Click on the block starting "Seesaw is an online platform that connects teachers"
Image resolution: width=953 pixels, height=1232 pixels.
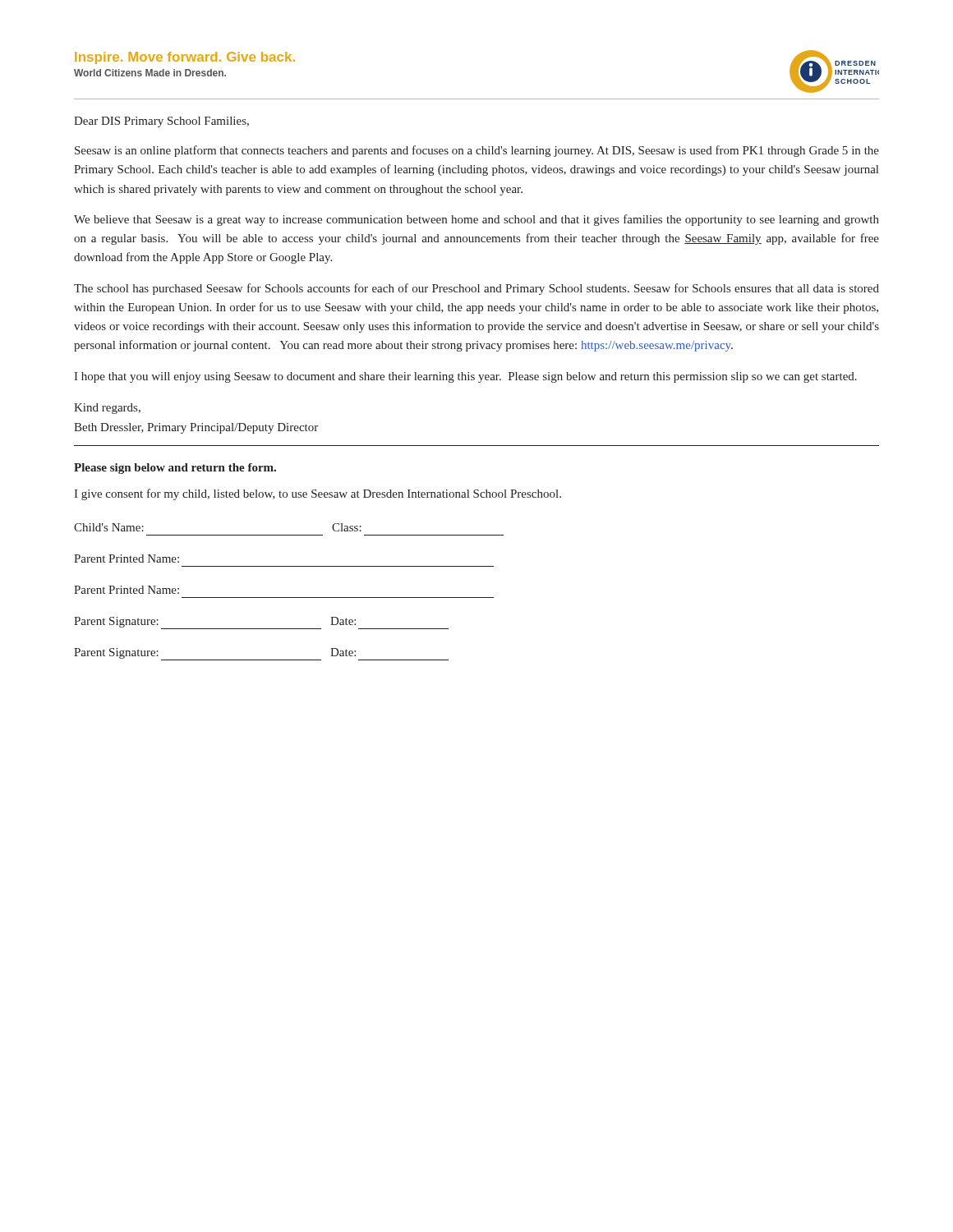coord(476,169)
